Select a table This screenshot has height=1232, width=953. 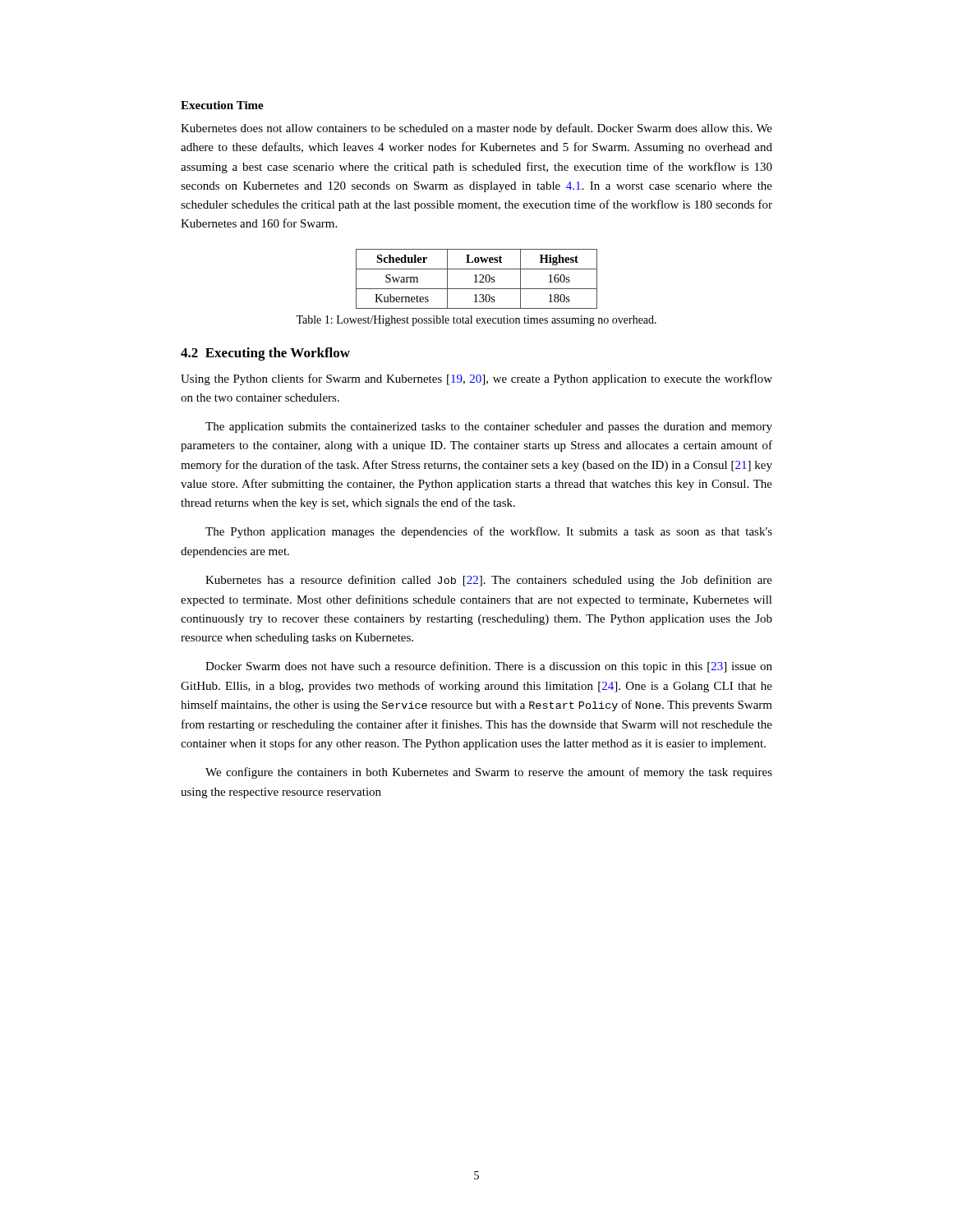476,278
